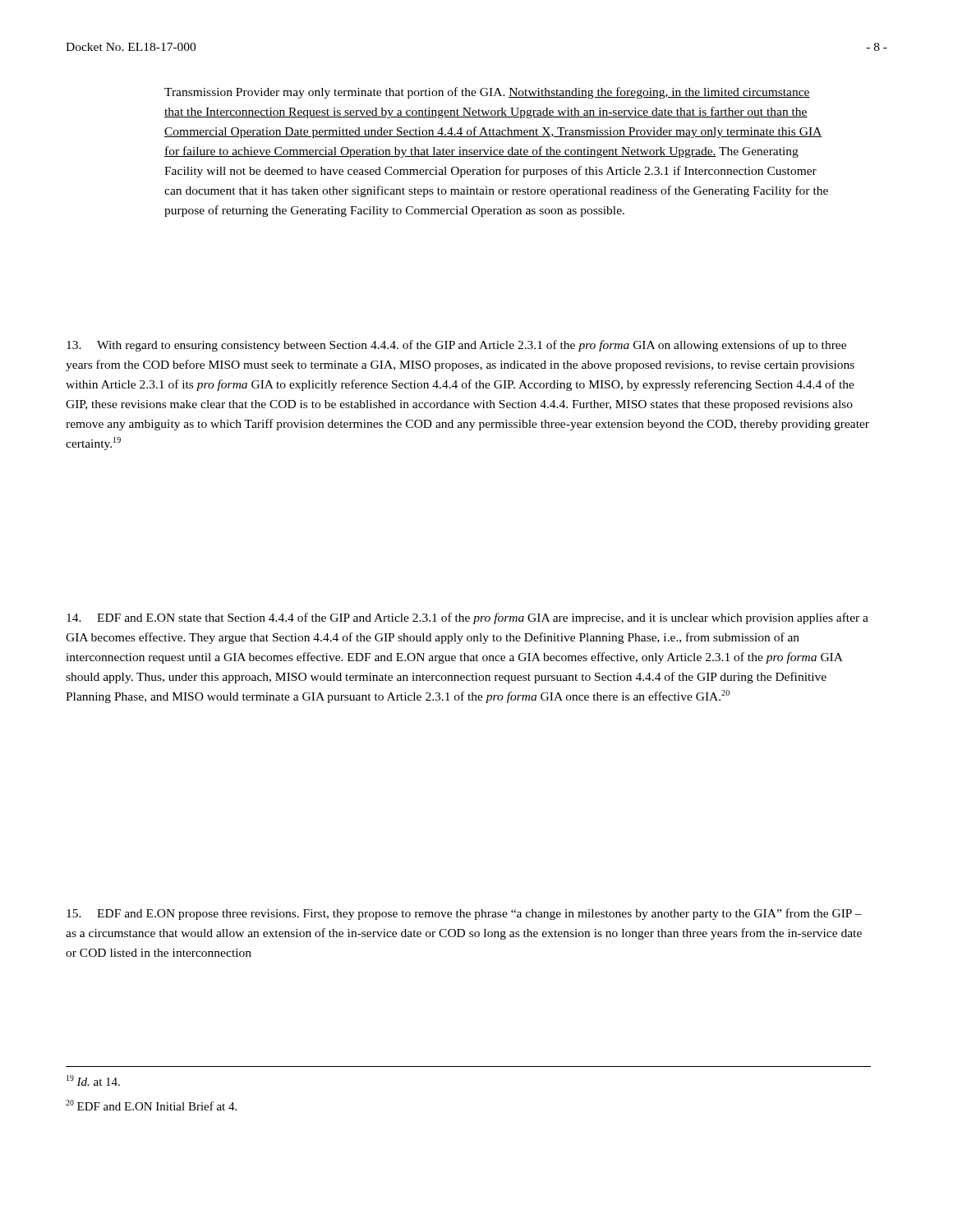Find the text block that says "With regard to ensuring consistency between Section"

pyautogui.click(x=467, y=393)
